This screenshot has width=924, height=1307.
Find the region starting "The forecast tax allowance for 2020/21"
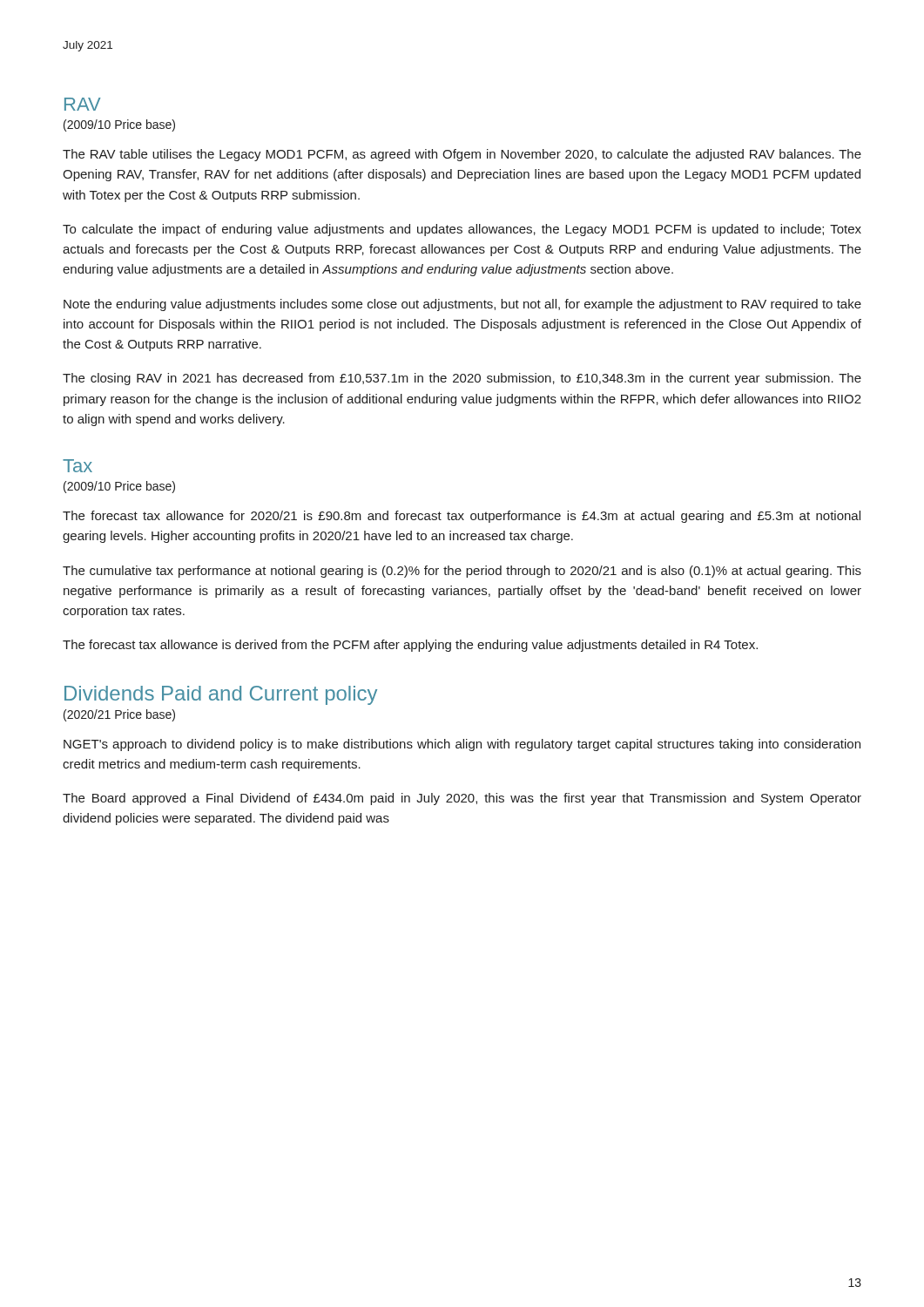click(462, 526)
